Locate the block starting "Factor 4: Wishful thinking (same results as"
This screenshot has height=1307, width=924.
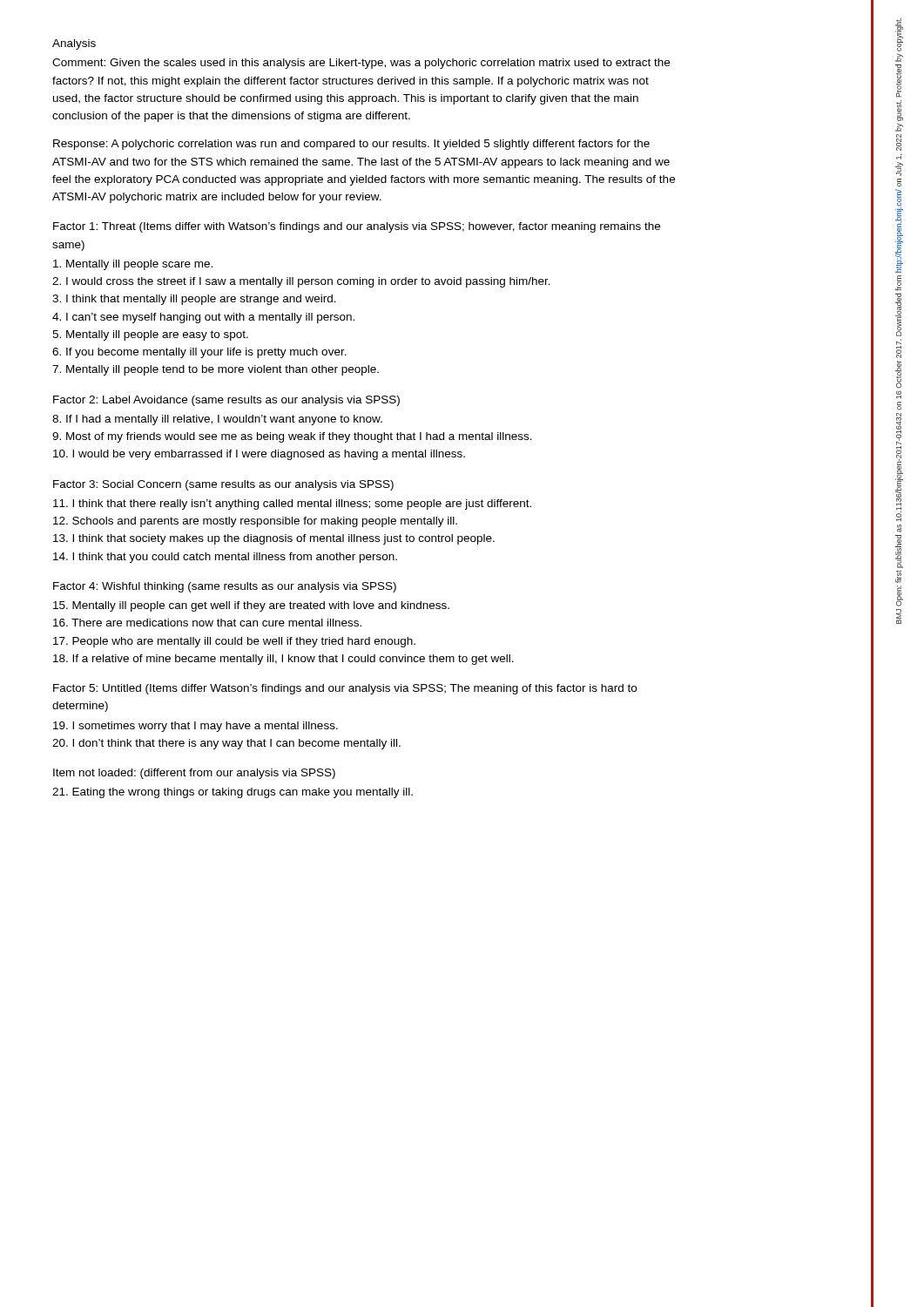[x=224, y=586]
